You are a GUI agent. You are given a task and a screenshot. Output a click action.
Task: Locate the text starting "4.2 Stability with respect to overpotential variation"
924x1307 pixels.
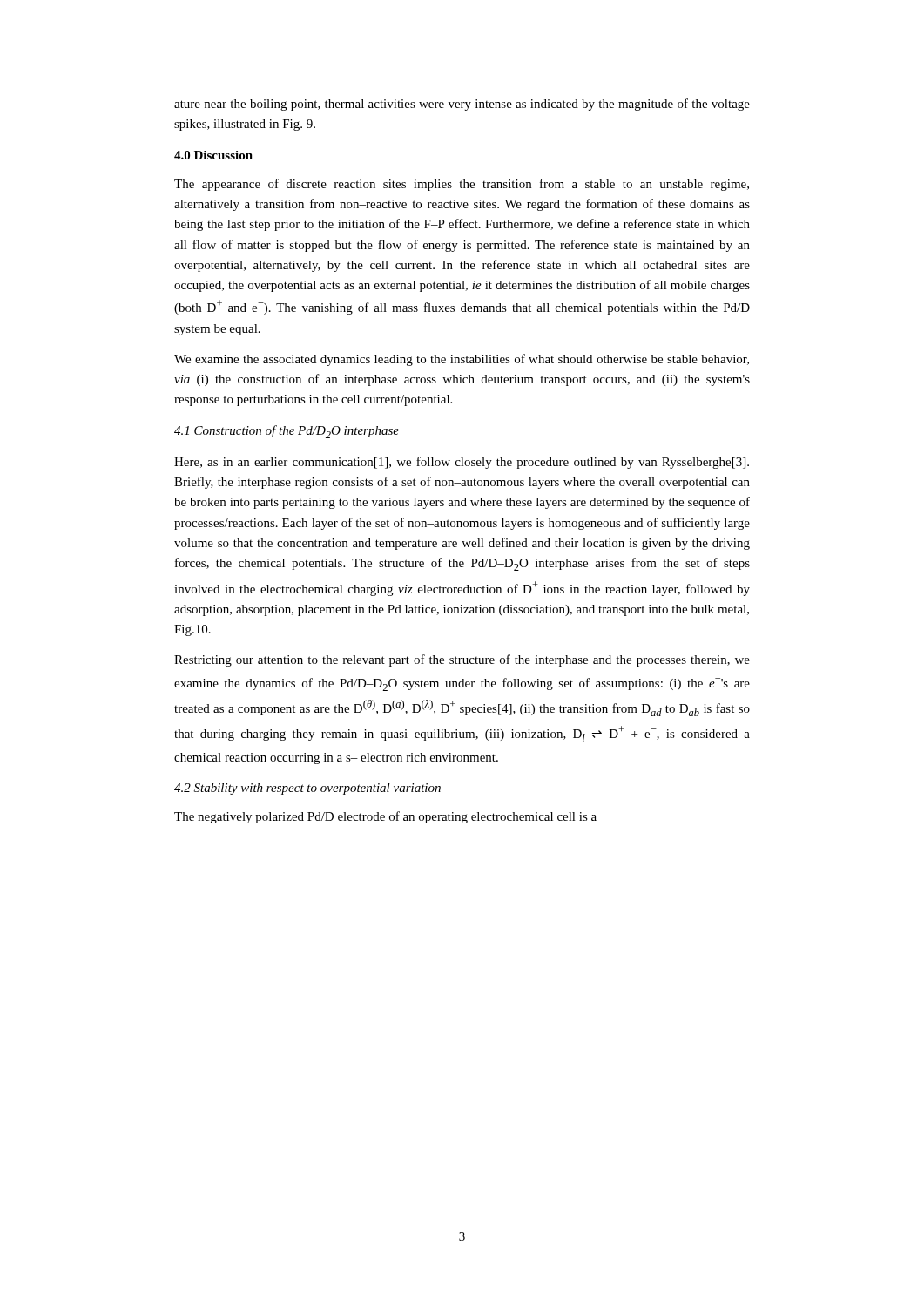tap(307, 789)
